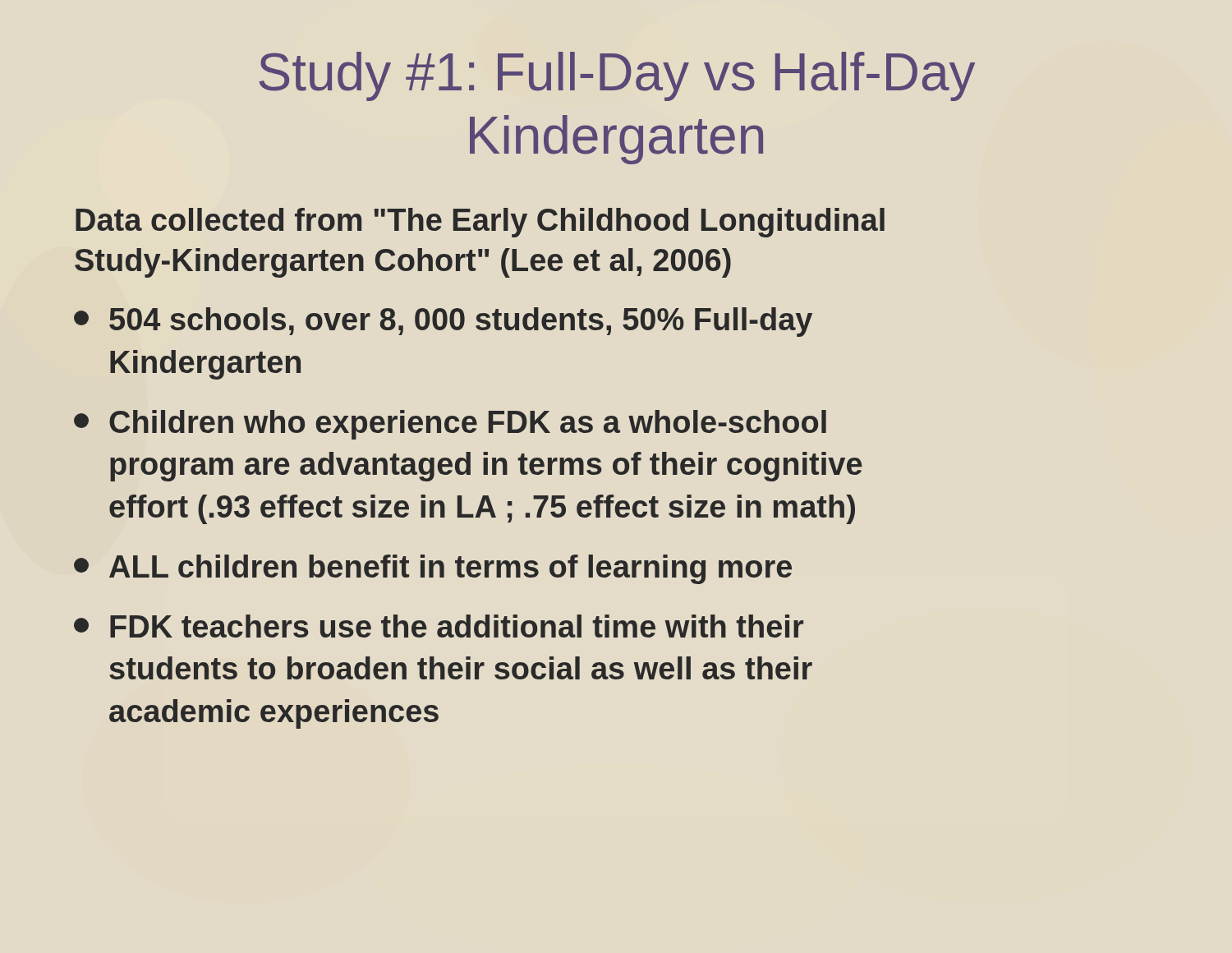Find the passage starting "Data collected from "The Early Childhood Longitudinal Study-Kindergarten"

tap(480, 240)
